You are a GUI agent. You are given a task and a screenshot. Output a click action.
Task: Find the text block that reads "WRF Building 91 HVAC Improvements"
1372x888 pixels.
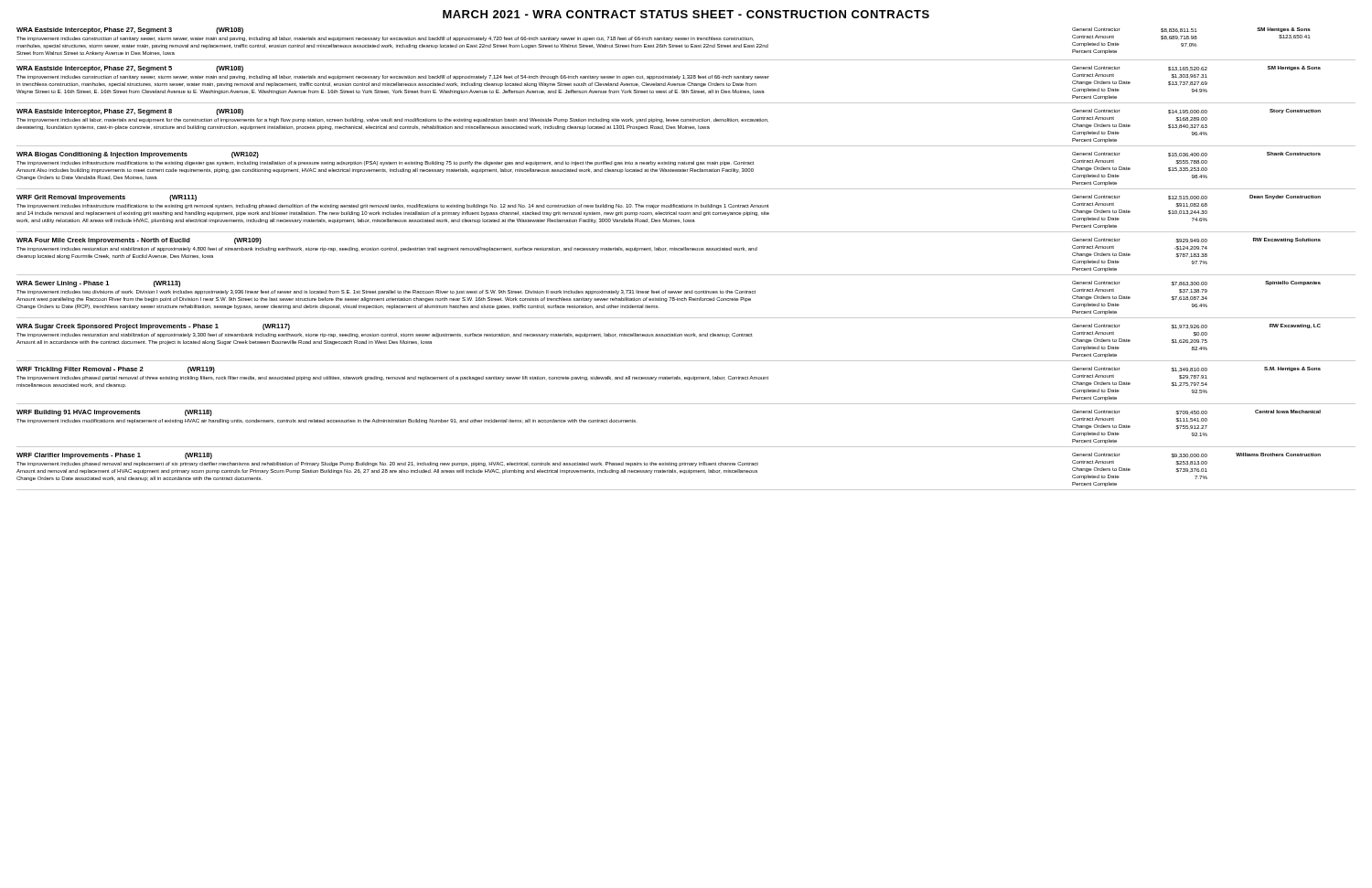coord(123,420)
